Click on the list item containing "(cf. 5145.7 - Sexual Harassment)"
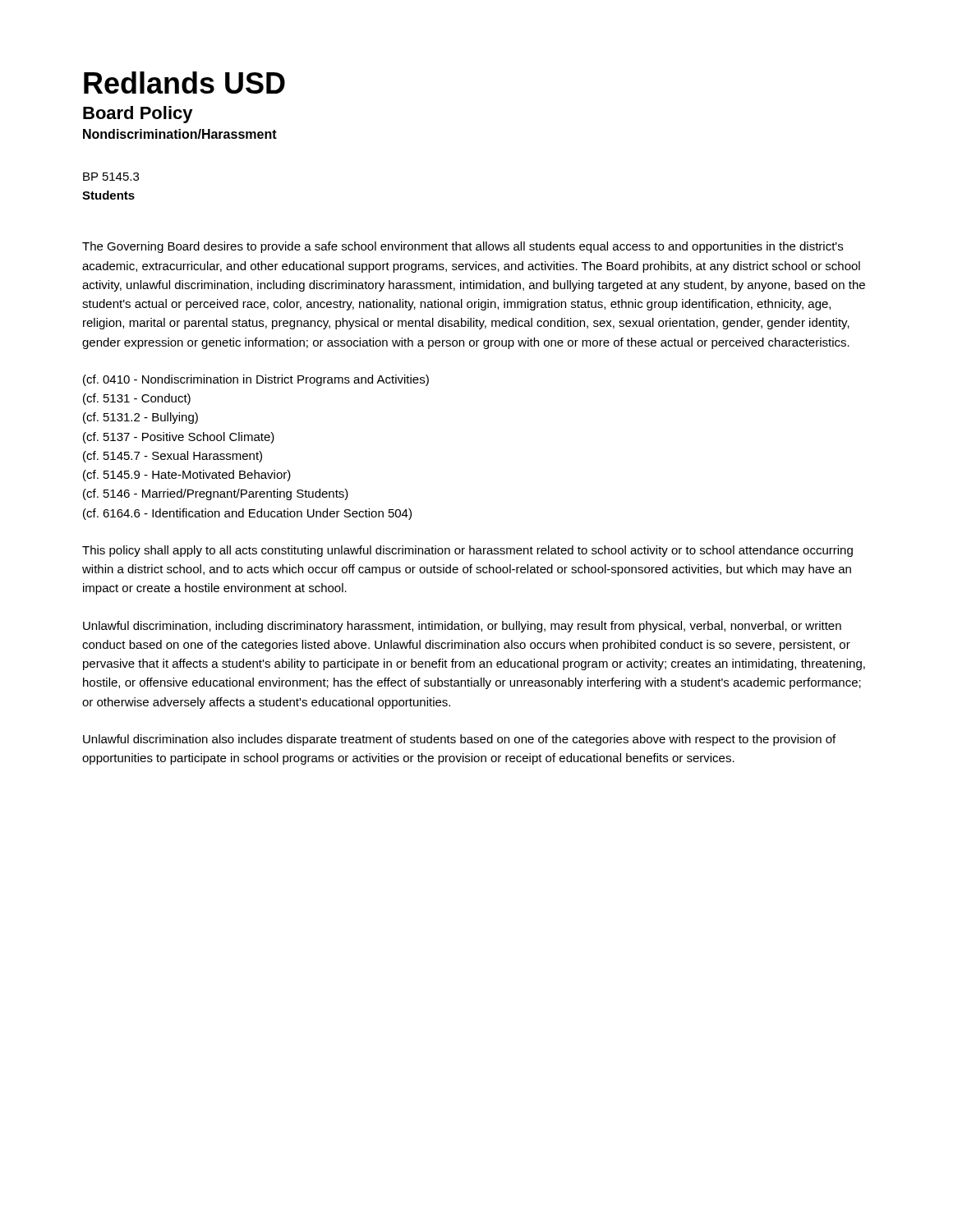Viewport: 953px width, 1232px height. (x=173, y=455)
